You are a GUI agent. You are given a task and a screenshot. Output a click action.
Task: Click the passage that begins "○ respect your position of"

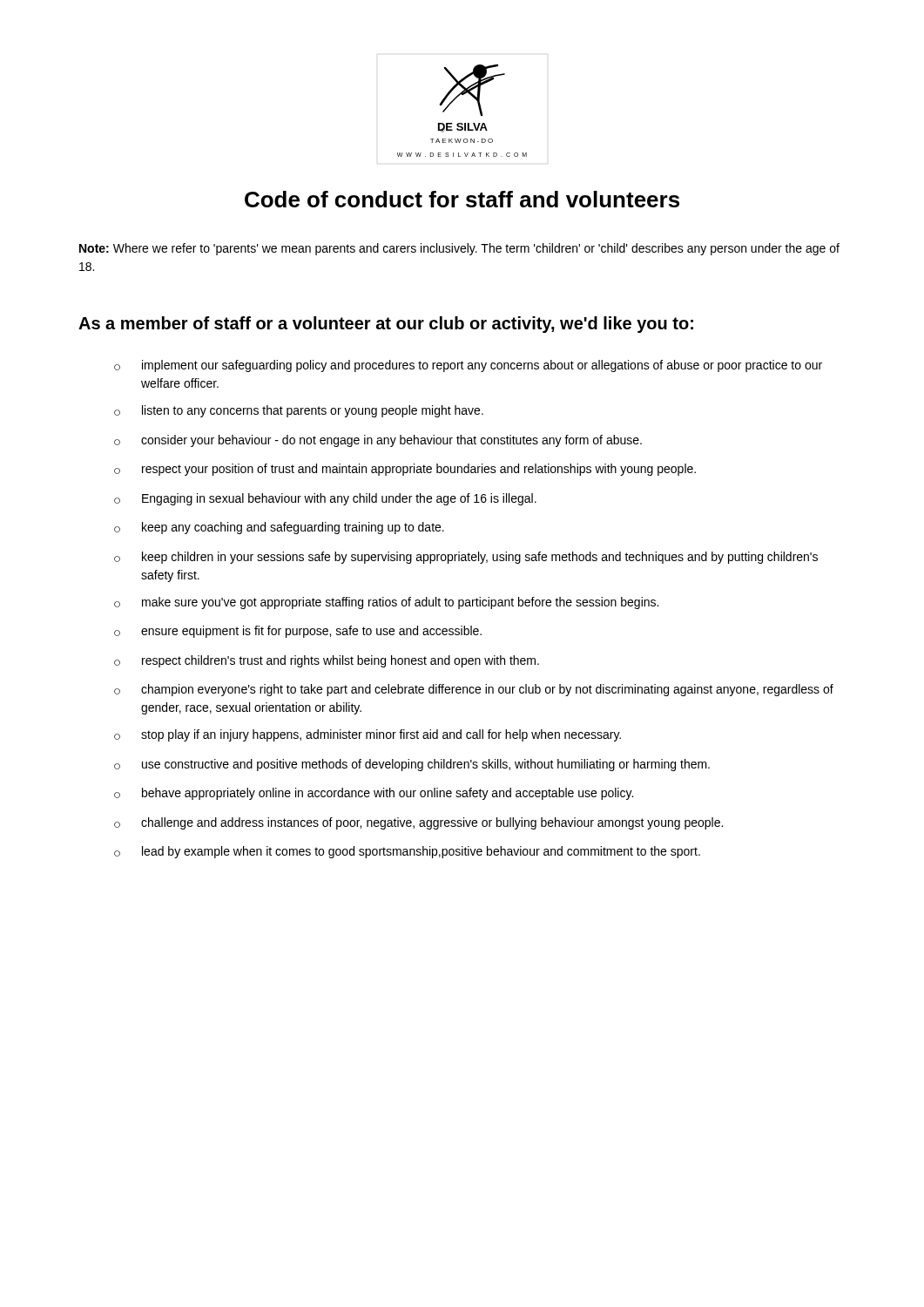(479, 470)
